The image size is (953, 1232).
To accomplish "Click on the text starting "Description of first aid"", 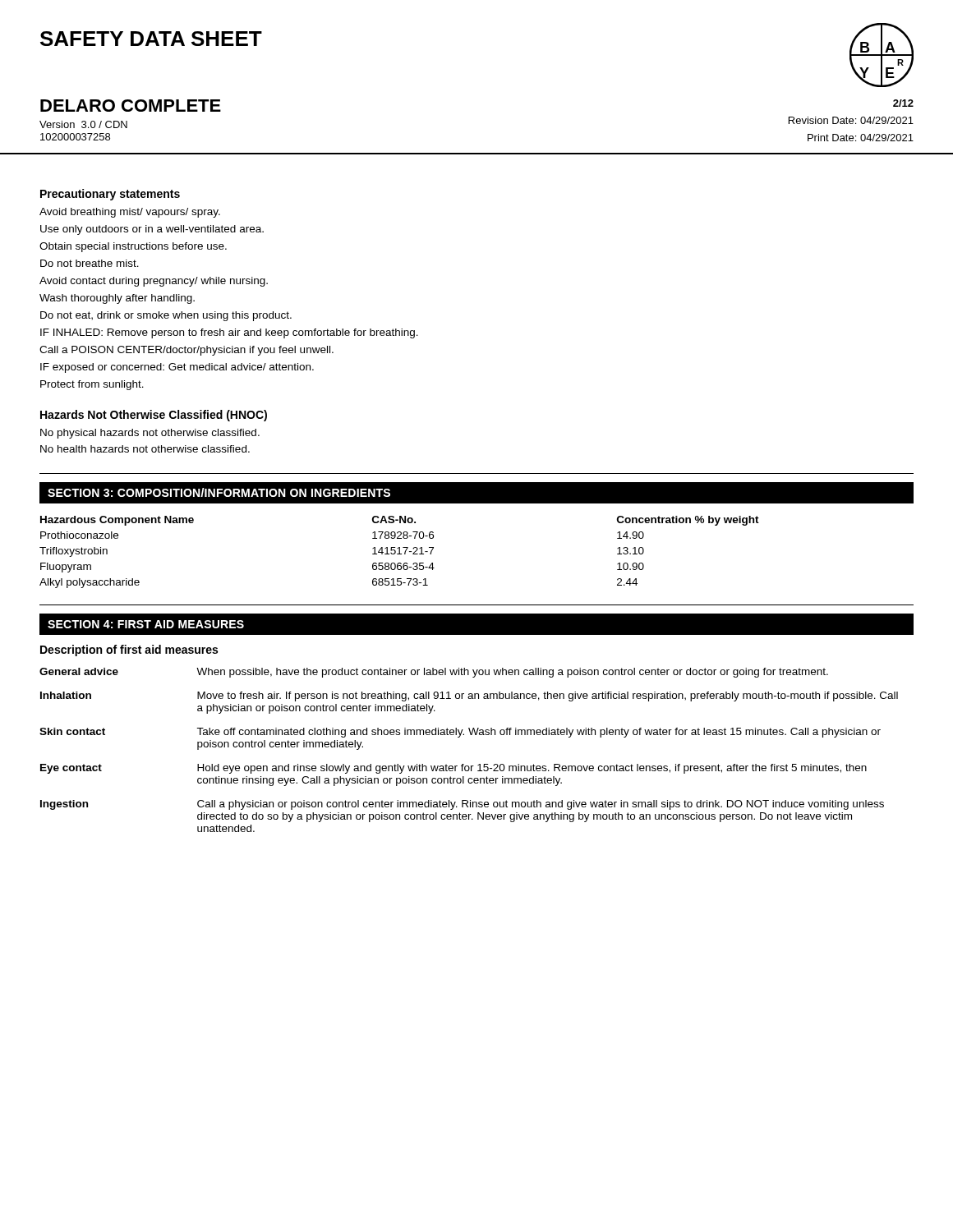I will 129,650.
